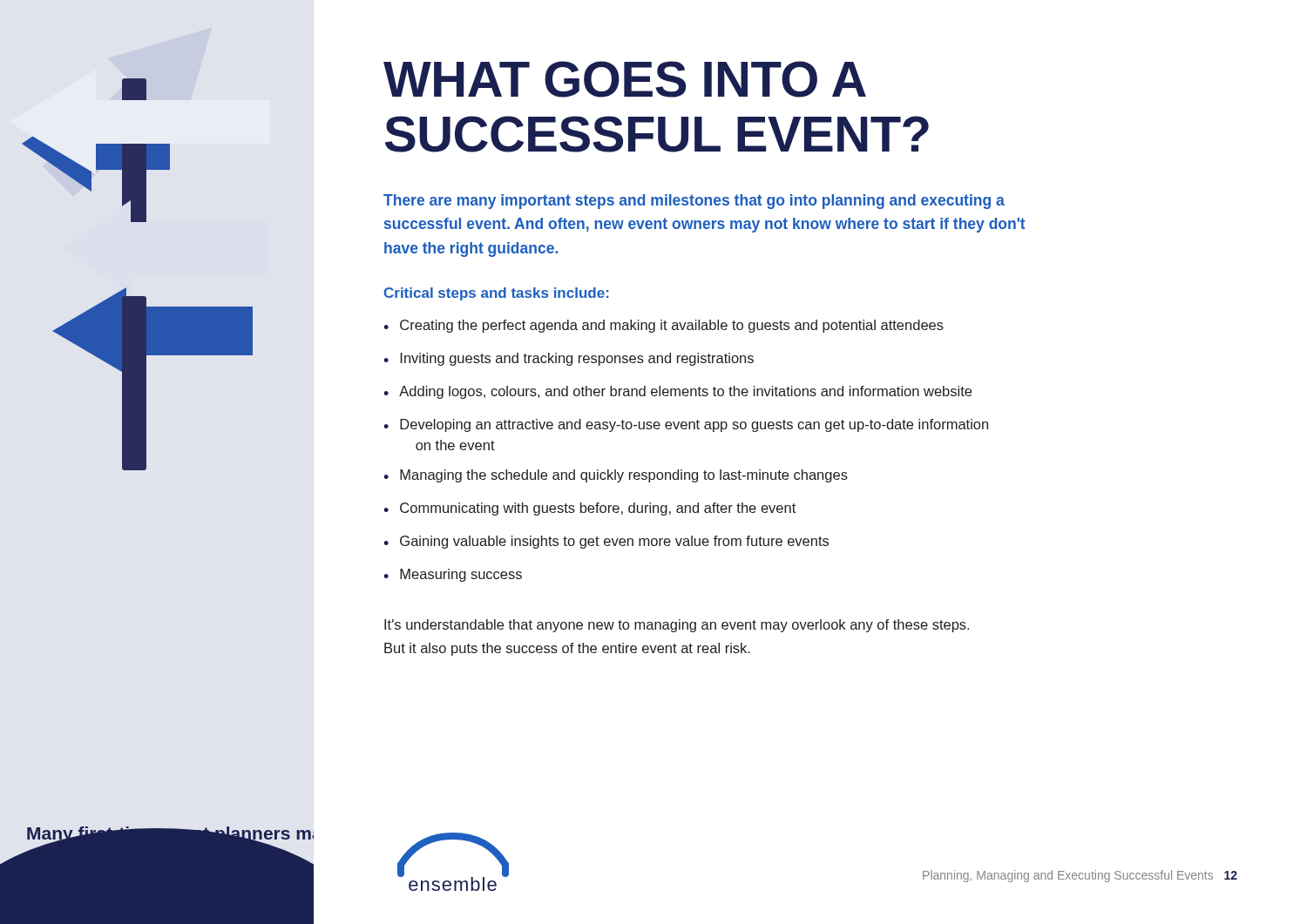The width and height of the screenshot is (1307, 924).
Task: Find the block starting "• Gaining valuable"
Action: 606,543
